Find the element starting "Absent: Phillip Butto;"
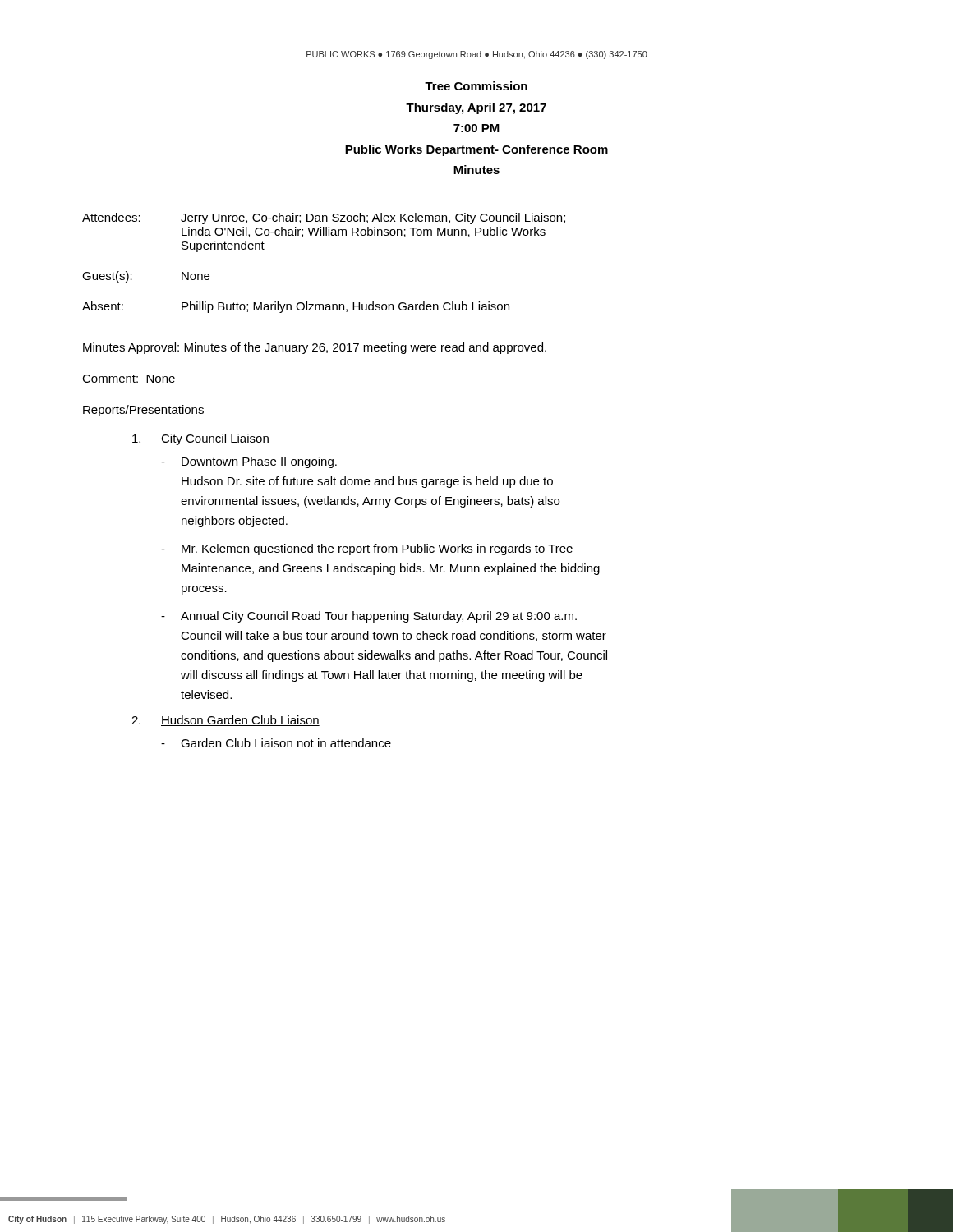 [476, 310]
